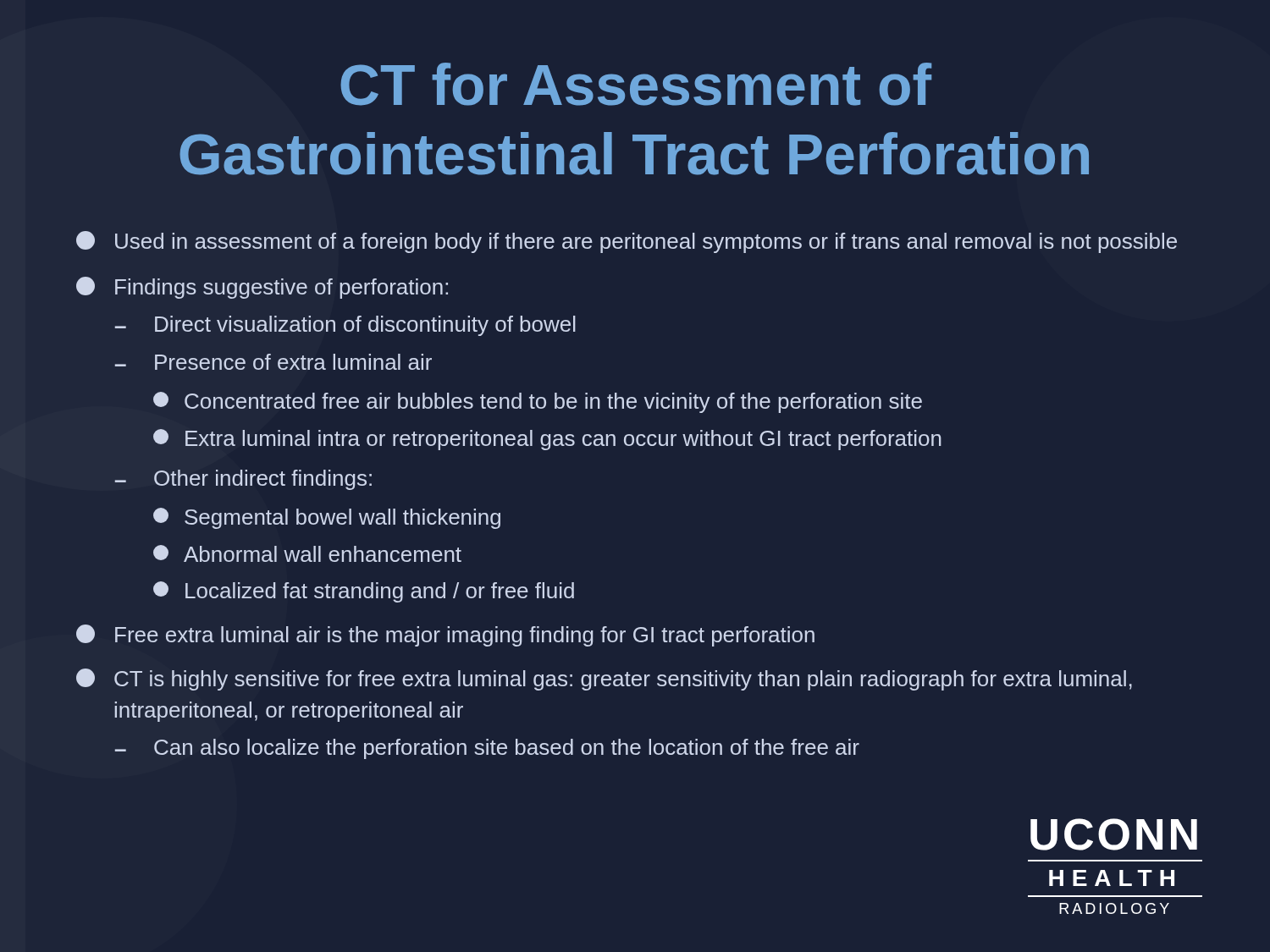Image resolution: width=1270 pixels, height=952 pixels.
Task: Where is the passage that starts "– Direct visualization of"?
Action: (345, 325)
